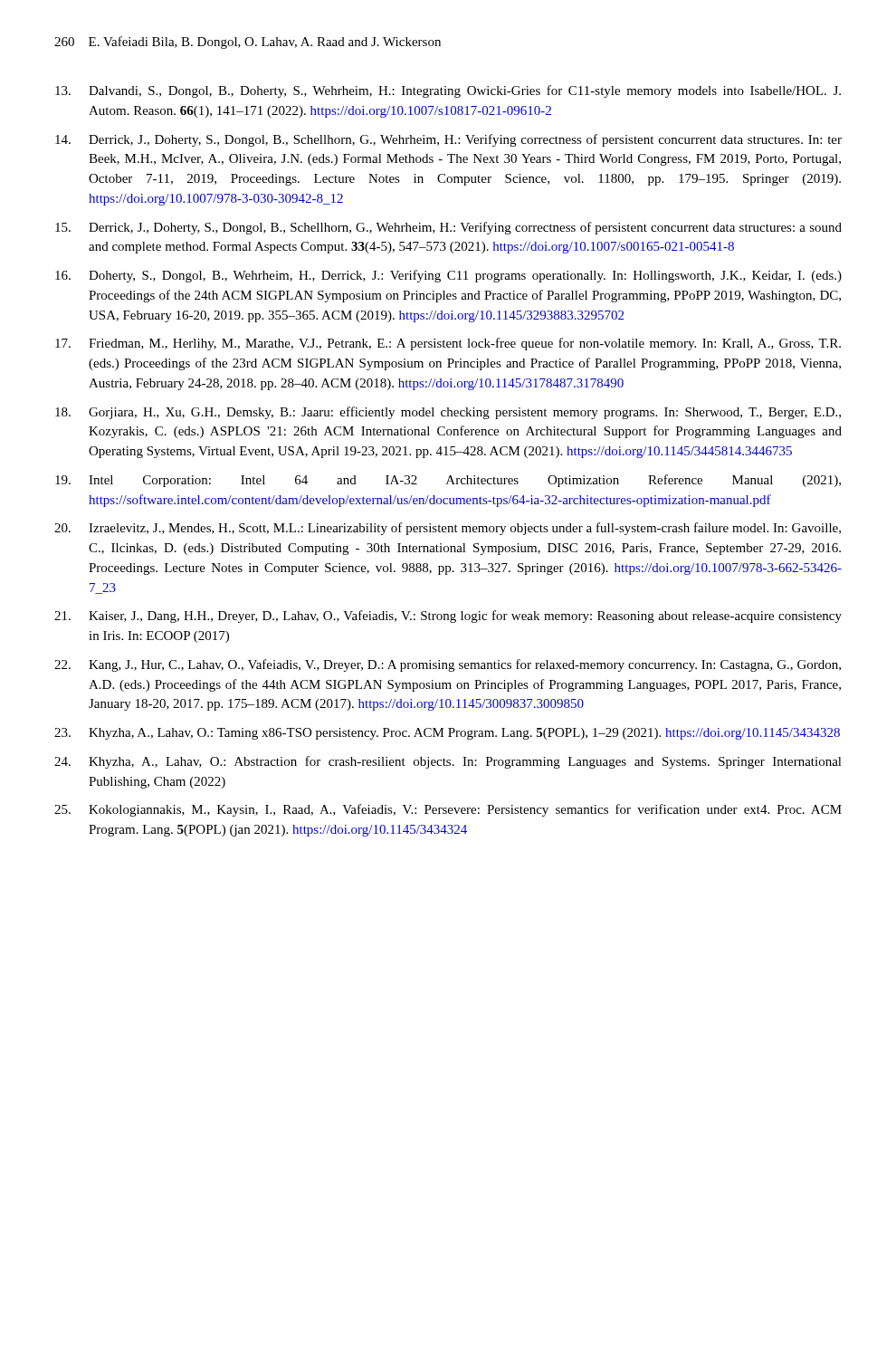Click on the list item containing "16. Doherty, S., Dongol, B., Wehrheim, H., Derrick,"
Screen dimensions: 1358x896
[448, 296]
